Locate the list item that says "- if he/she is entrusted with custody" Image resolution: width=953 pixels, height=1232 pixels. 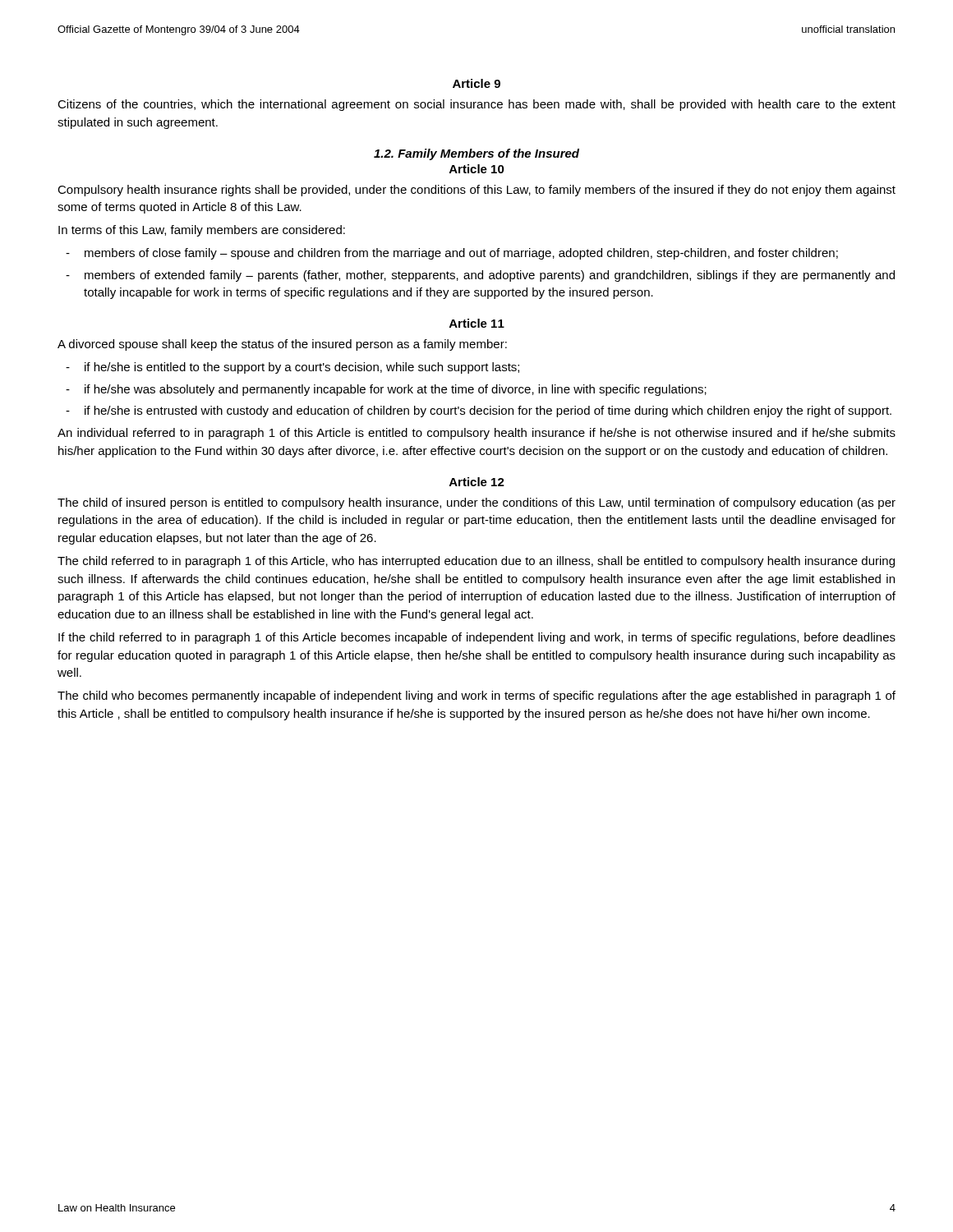(476, 411)
